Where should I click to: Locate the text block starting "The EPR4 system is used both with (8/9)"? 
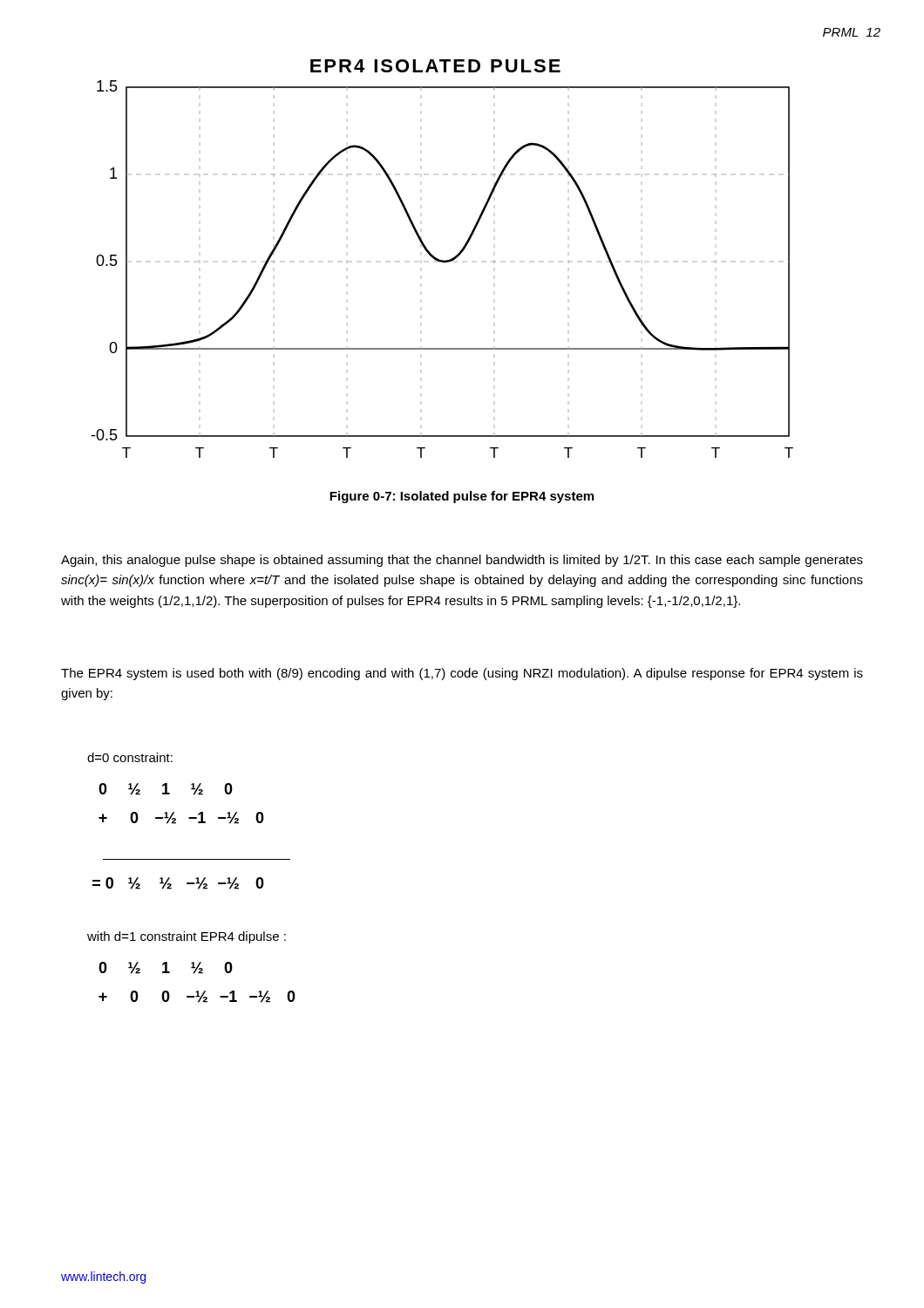coord(462,683)
